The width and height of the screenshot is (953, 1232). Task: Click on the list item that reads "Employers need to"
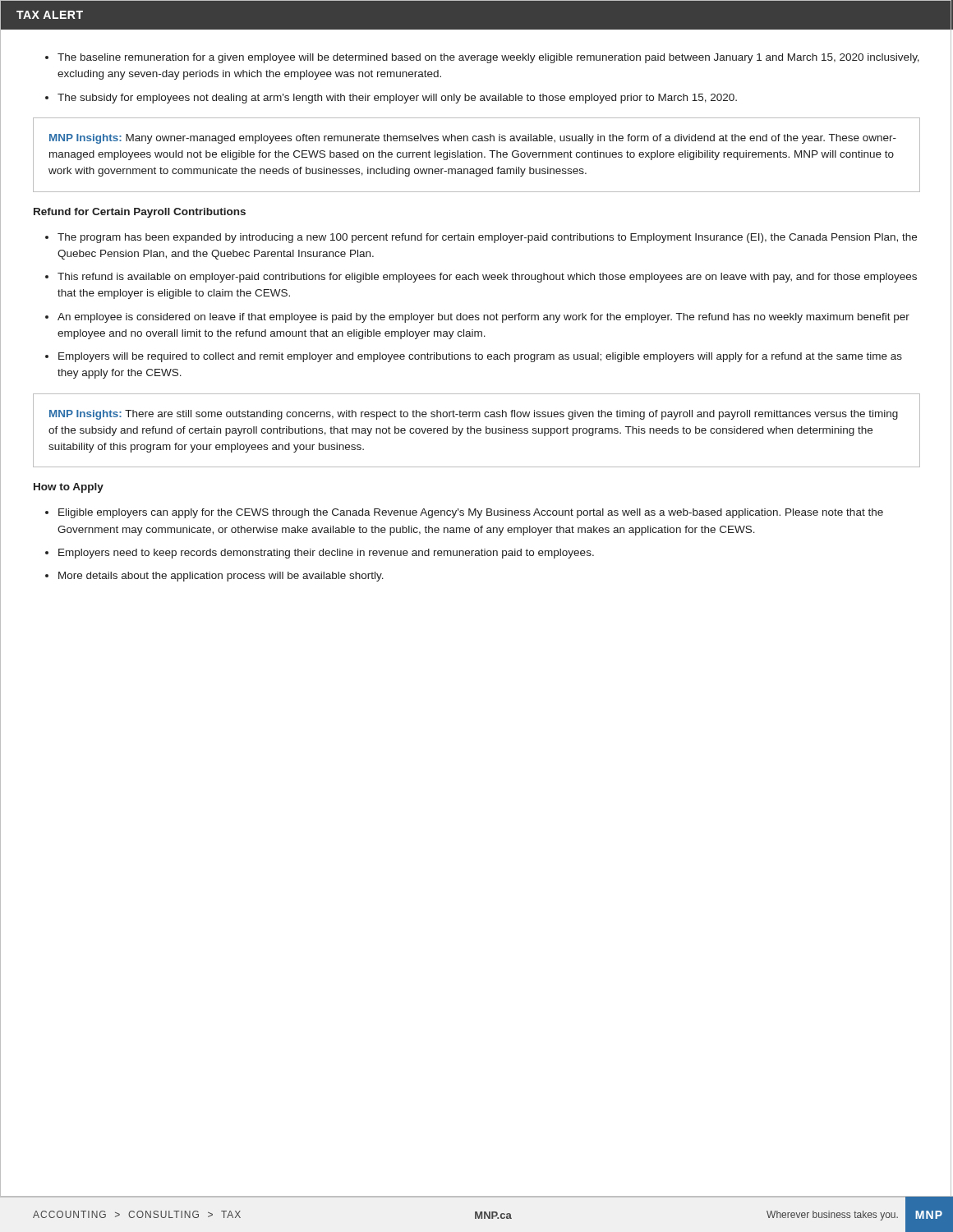(x=326, y=552)
